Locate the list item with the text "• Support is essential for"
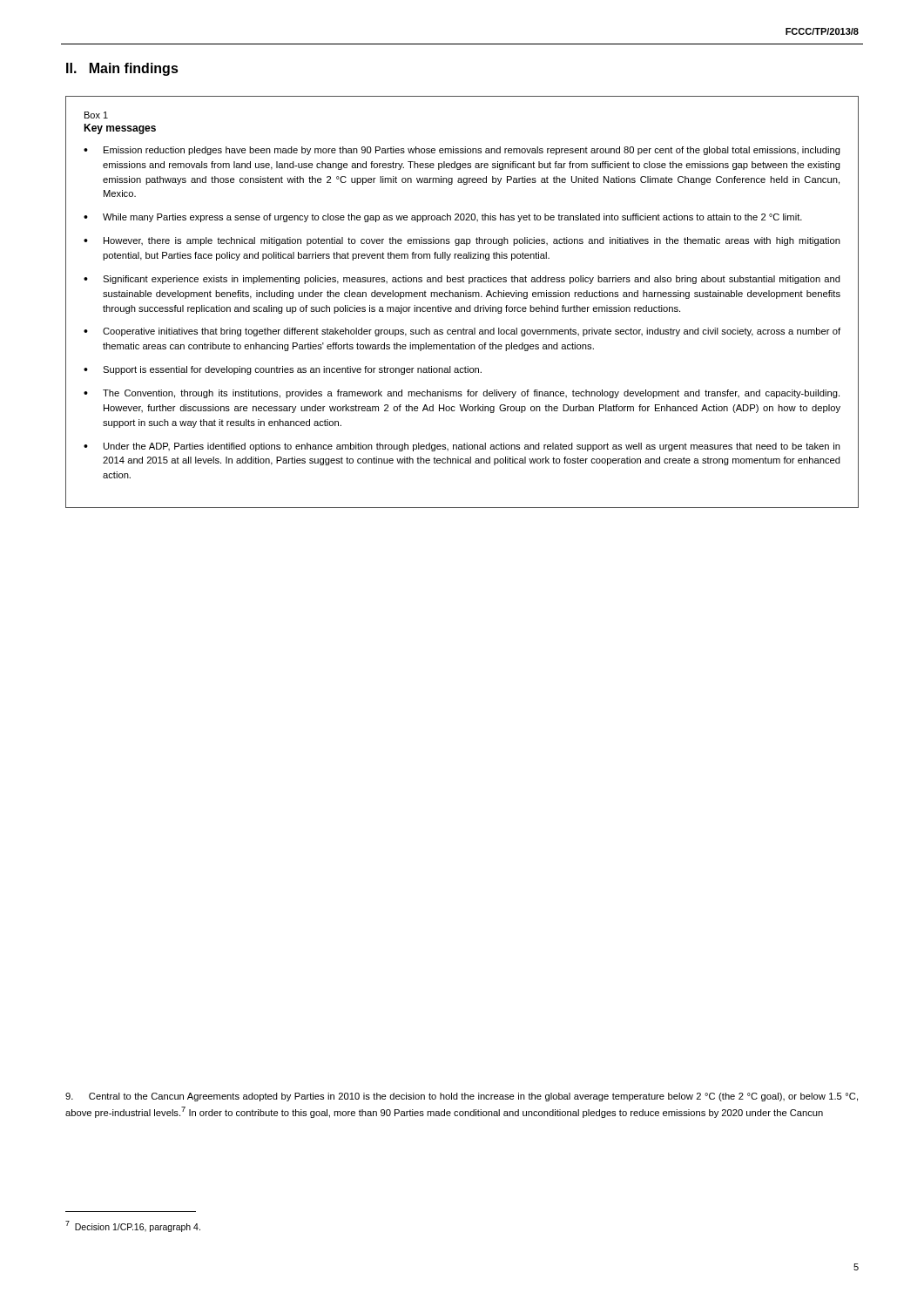Image resolution: width=924 pixels, height=1307 pixels. [462, 370]
